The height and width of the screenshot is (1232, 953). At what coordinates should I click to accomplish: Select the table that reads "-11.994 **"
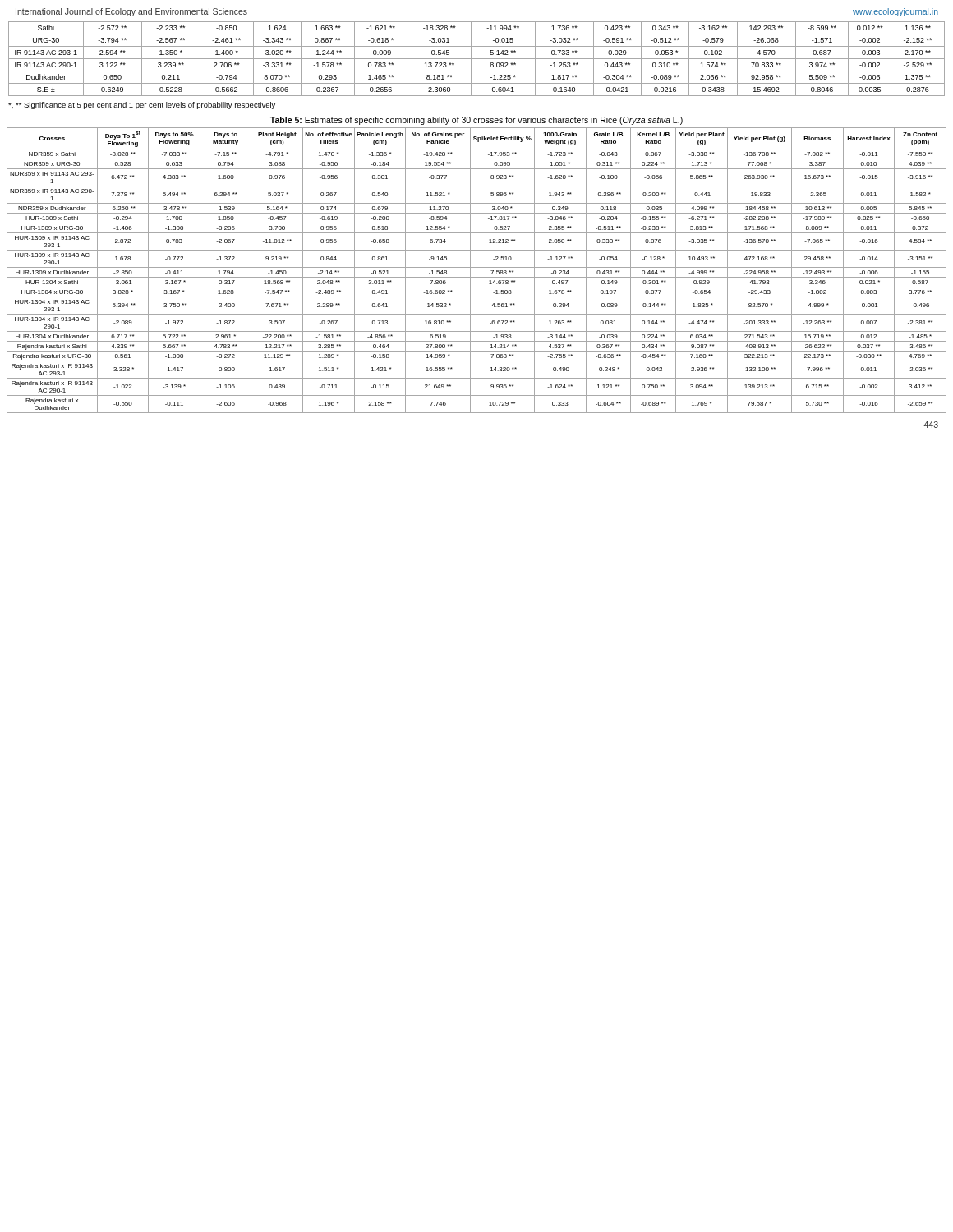(476, 60)
